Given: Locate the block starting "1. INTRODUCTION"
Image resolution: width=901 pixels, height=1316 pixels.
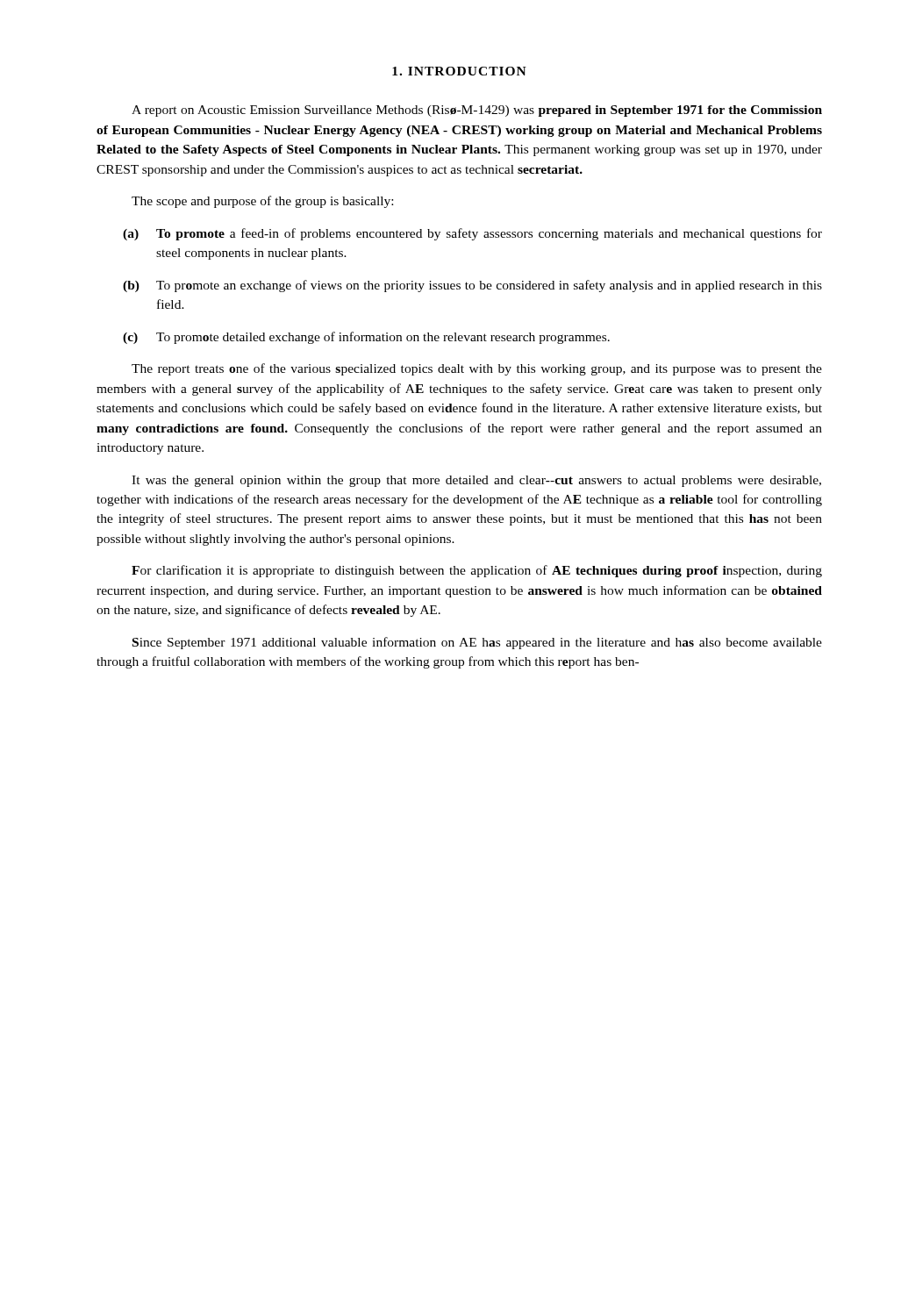Looking at the screenshot, I should (459, 71).
